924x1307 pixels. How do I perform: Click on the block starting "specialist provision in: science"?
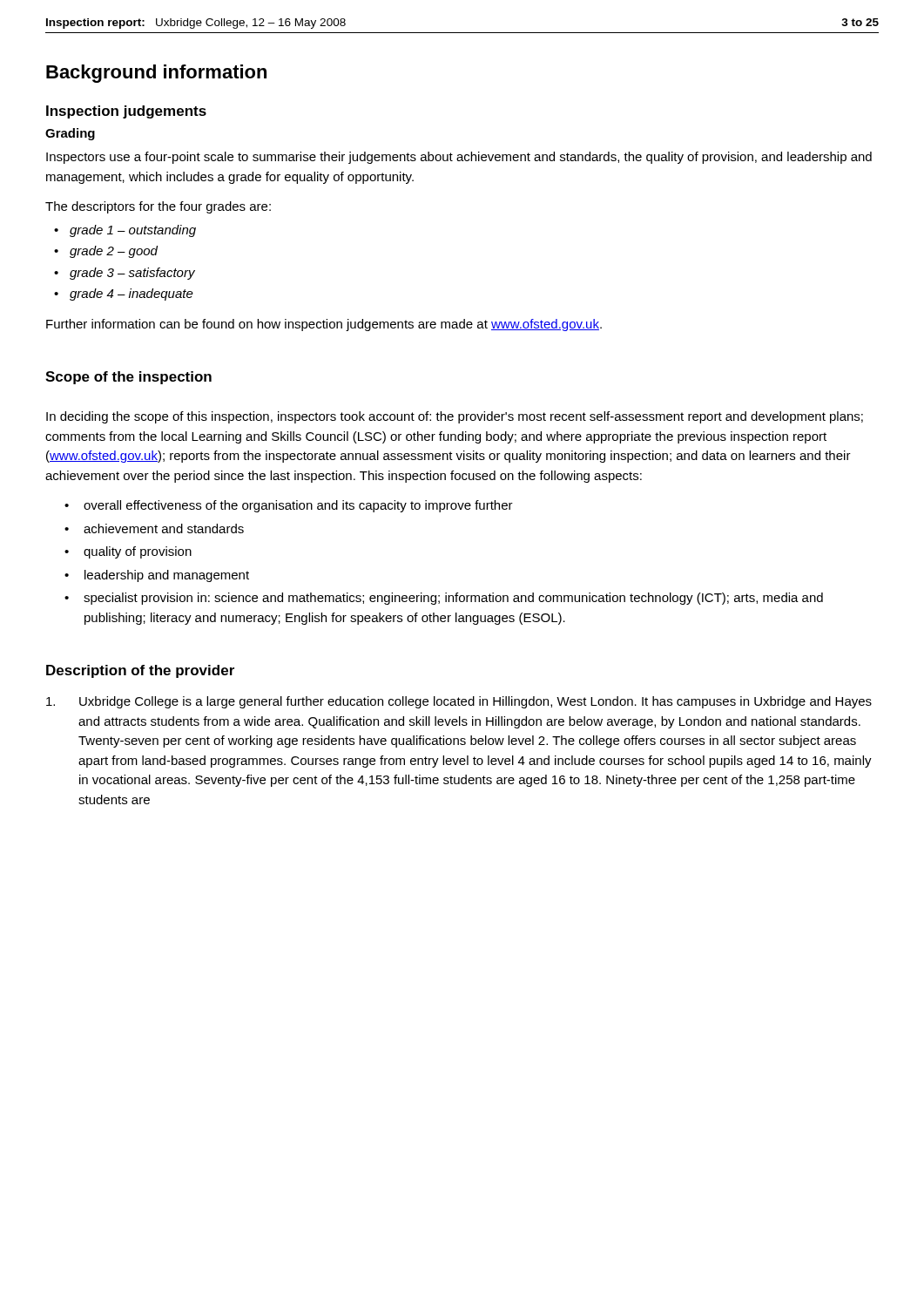454,607
